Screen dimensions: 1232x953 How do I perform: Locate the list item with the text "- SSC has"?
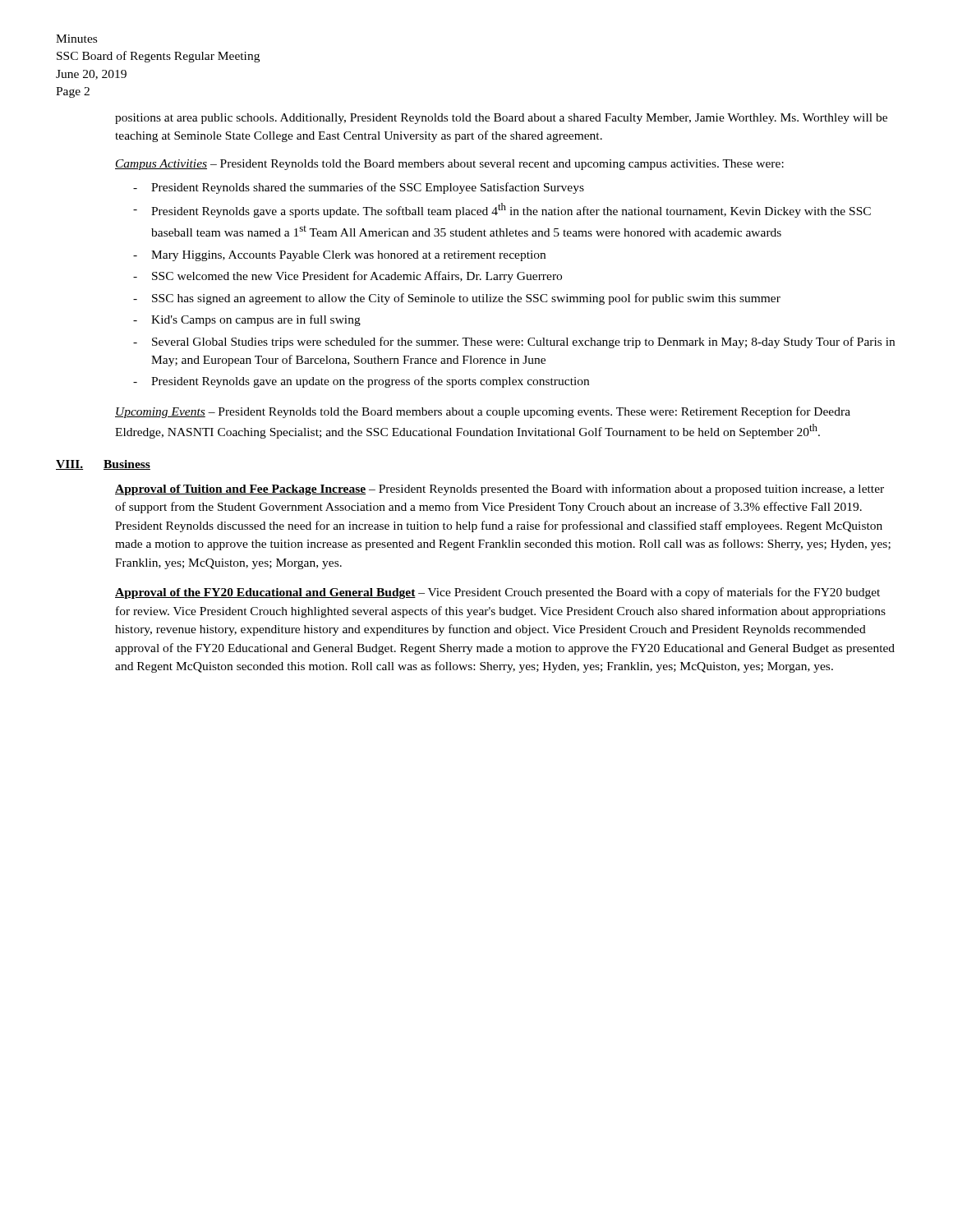[466, 298]
